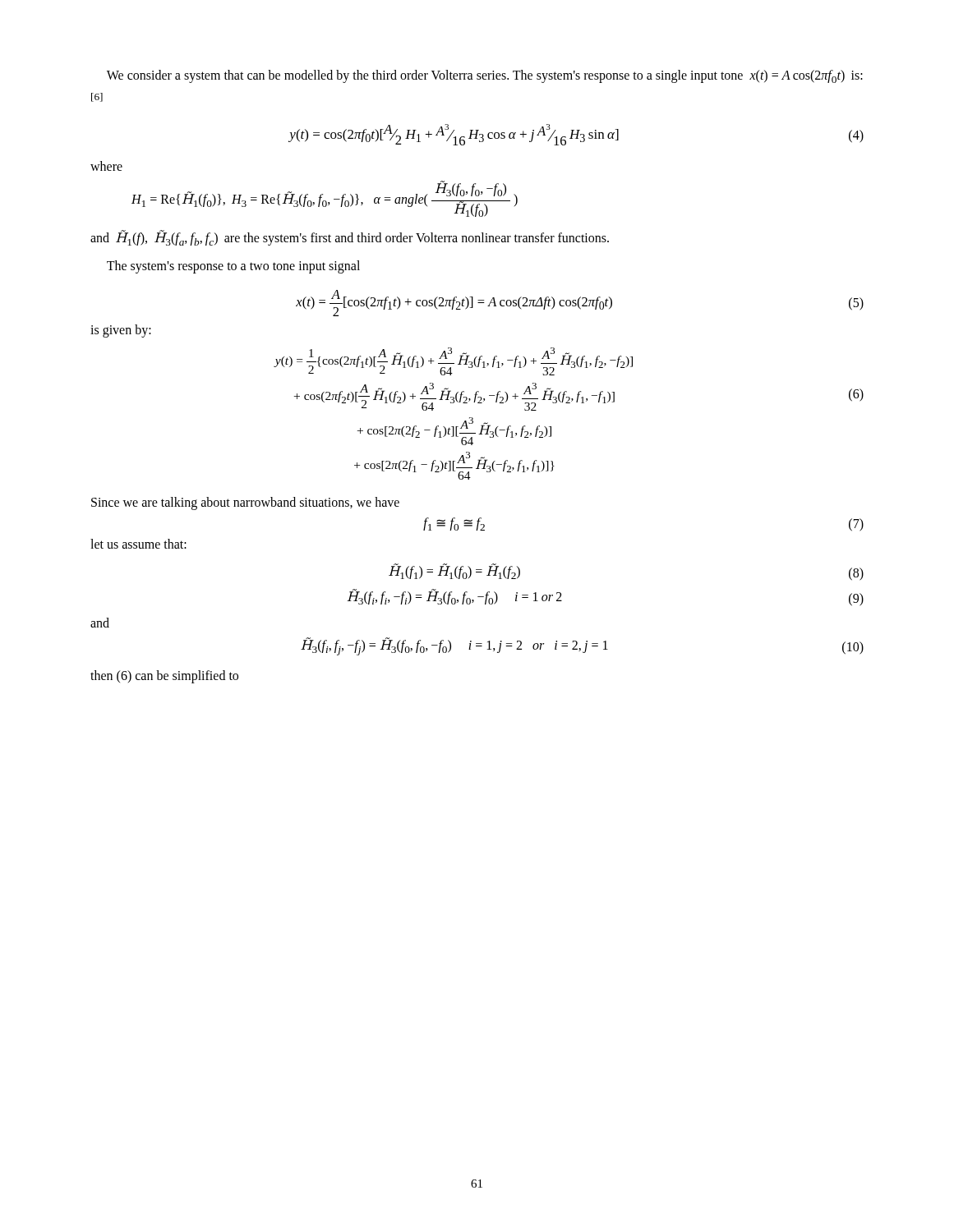Screen dimensions: 1232x954
Task: Select the text block containing "We consider a system"
Action: pos(477,85)
